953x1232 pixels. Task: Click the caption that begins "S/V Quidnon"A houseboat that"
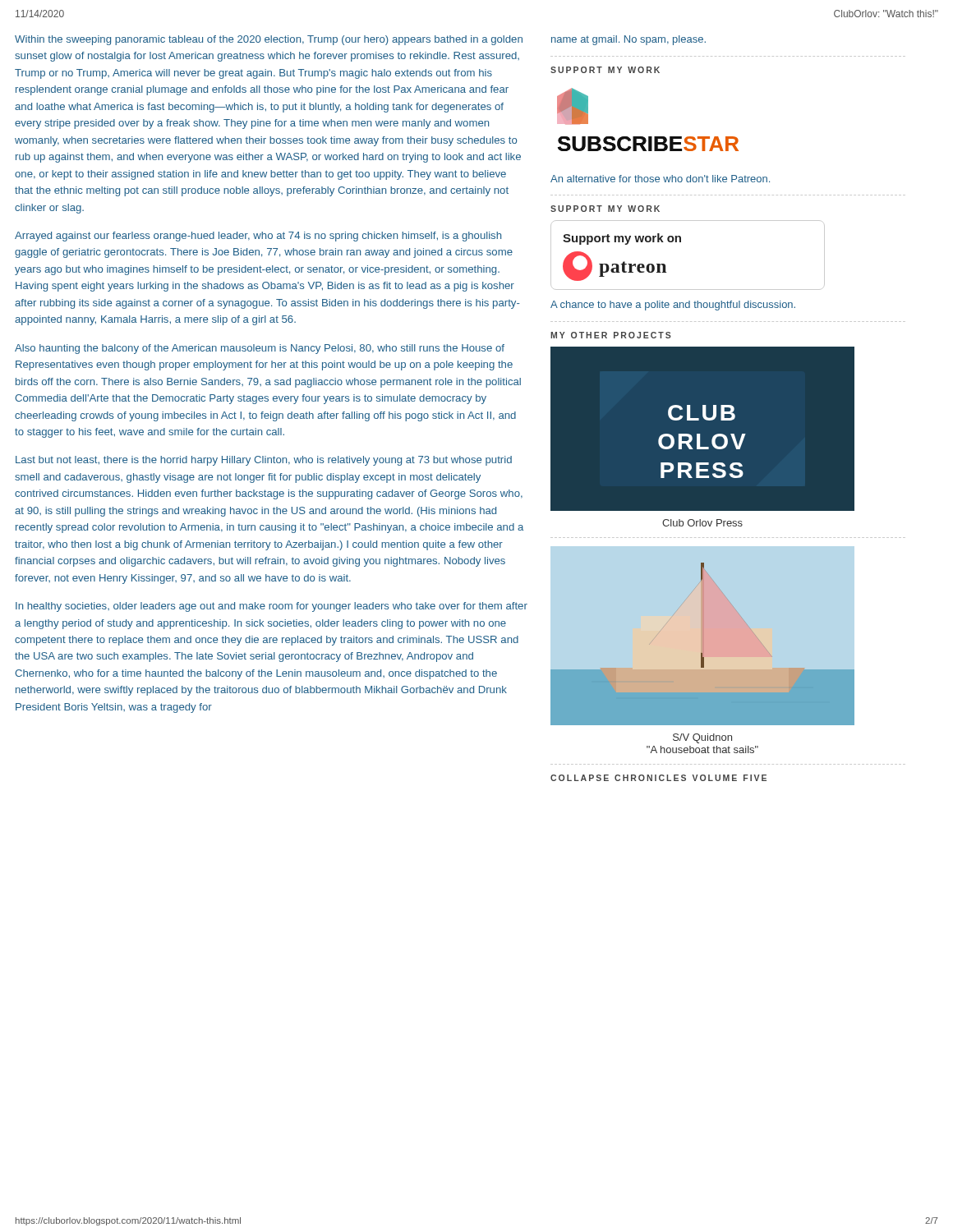coord(702,743)
